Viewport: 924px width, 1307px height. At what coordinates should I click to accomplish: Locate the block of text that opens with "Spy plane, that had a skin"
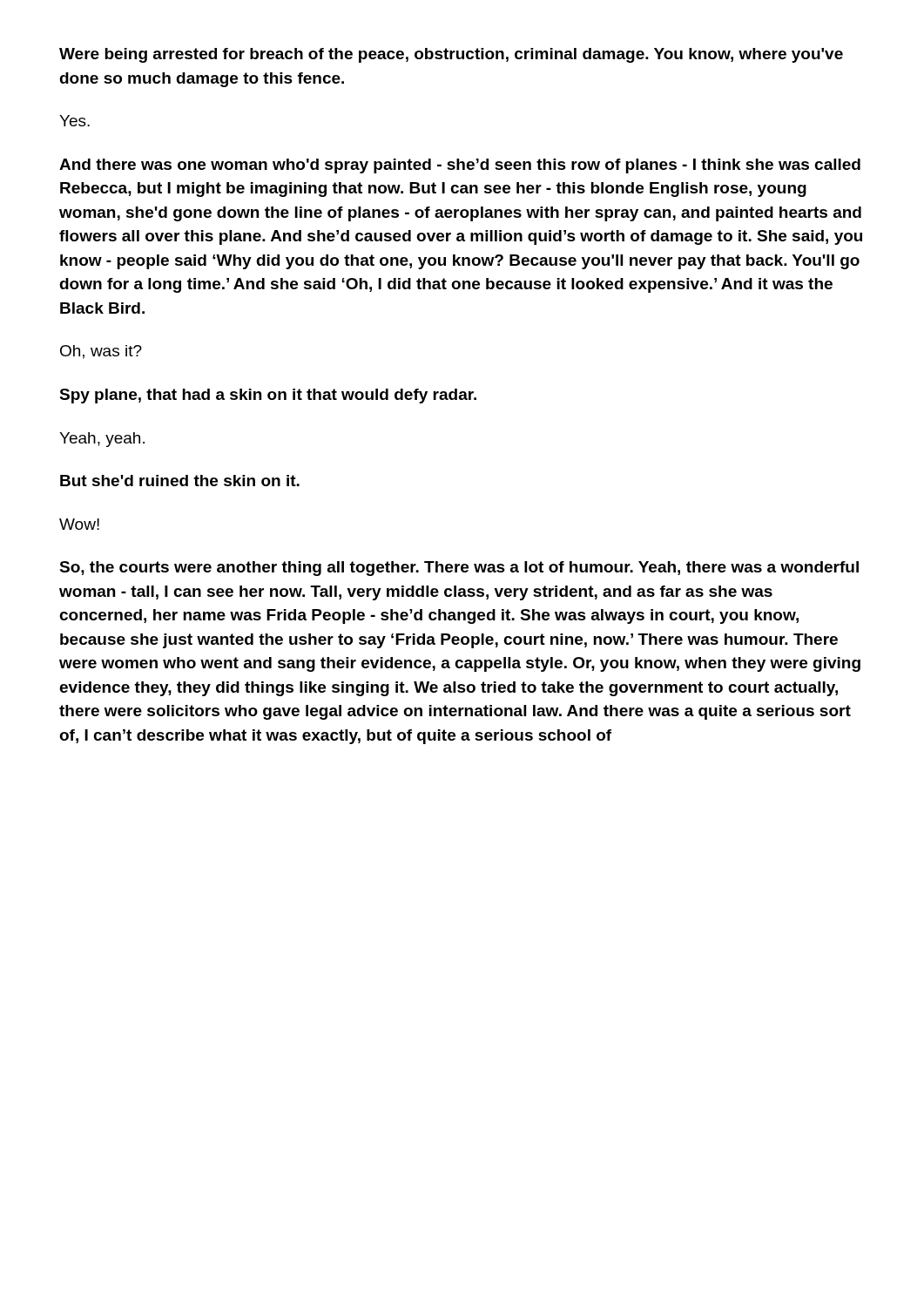[268, 394]
